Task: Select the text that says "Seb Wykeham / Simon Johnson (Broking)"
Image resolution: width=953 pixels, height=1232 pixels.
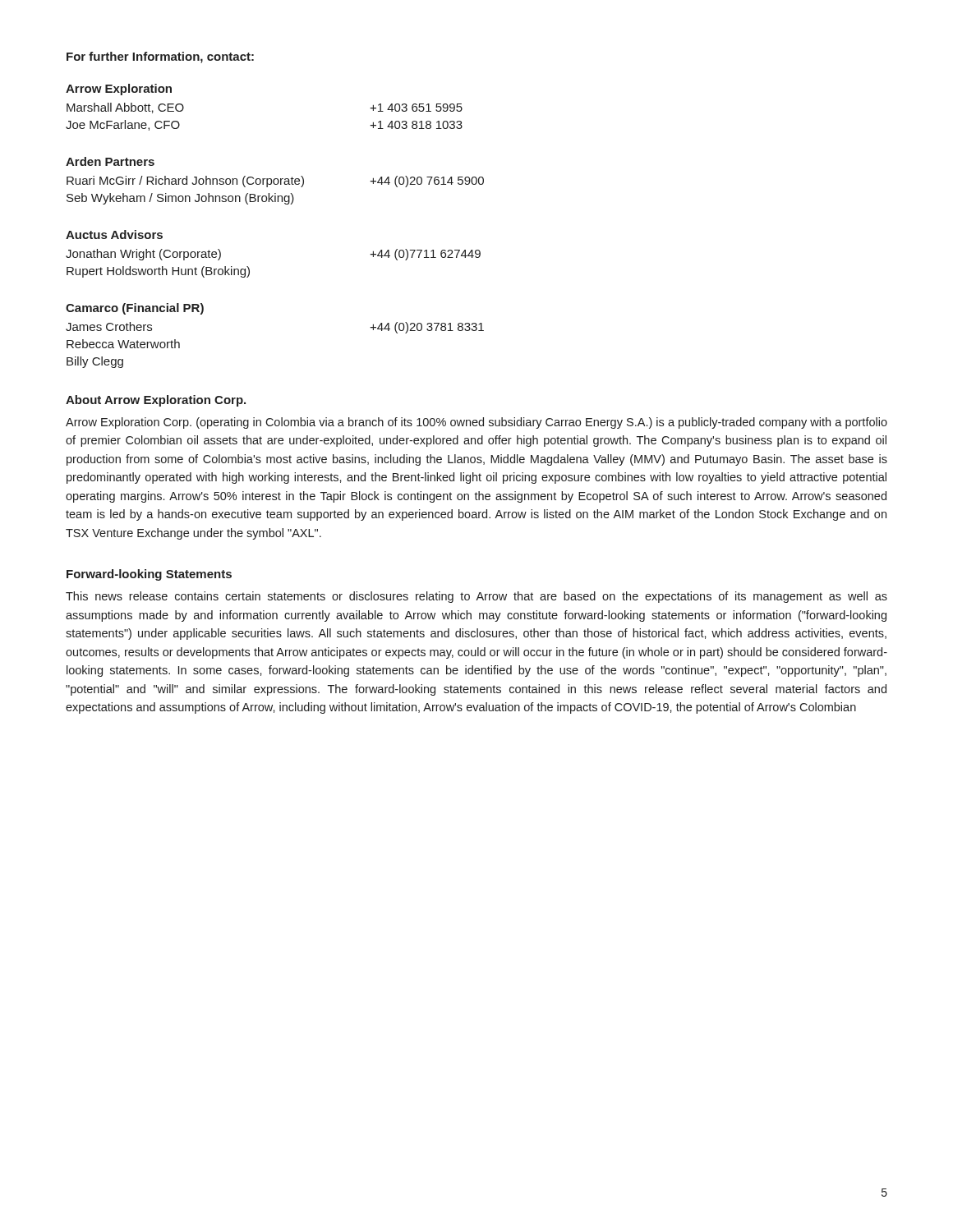Action: (x=218, y=198)
